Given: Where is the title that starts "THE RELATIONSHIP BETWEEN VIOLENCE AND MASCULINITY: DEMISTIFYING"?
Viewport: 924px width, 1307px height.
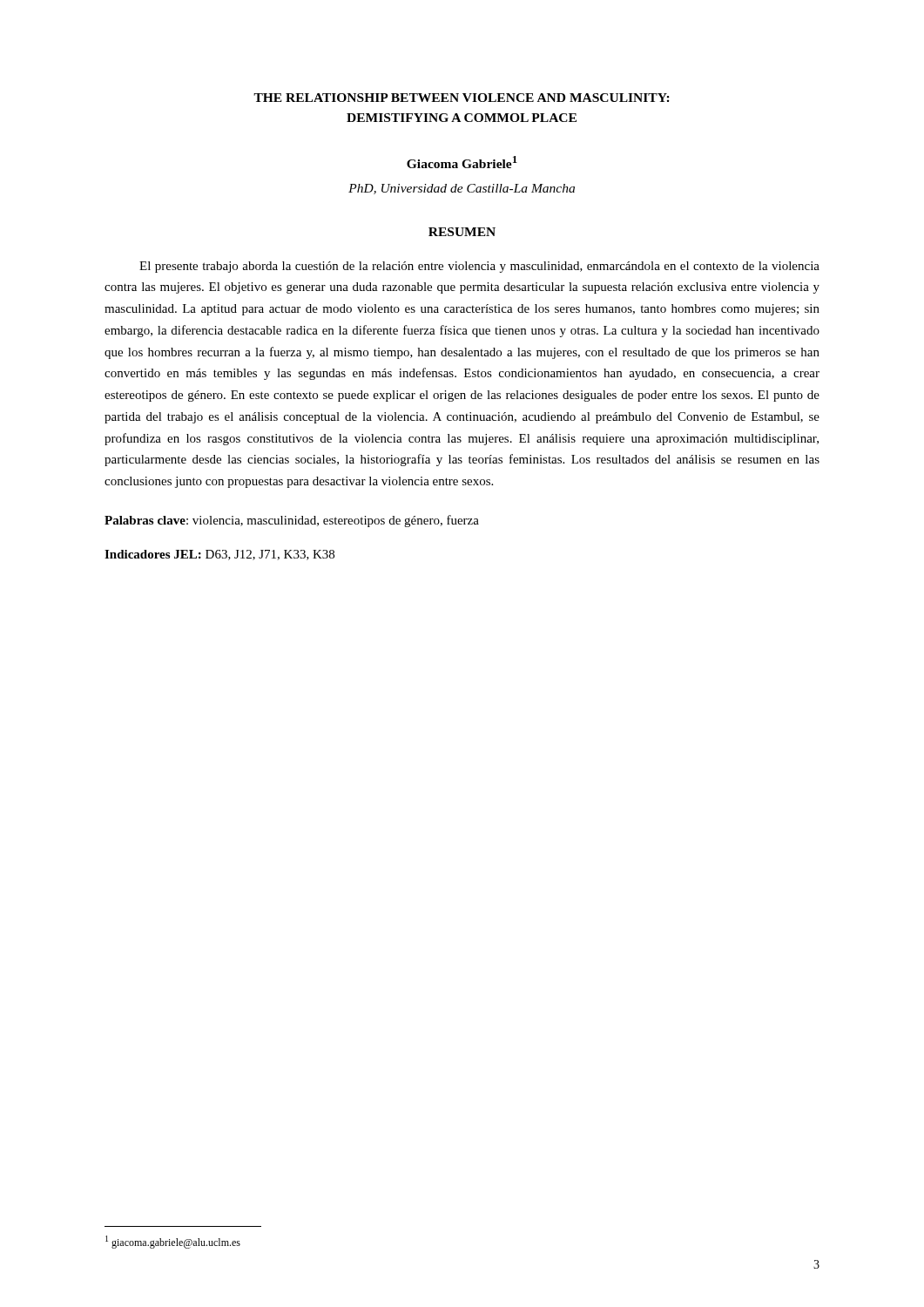Looking at the screenshot, I should (x=462, y=107).
